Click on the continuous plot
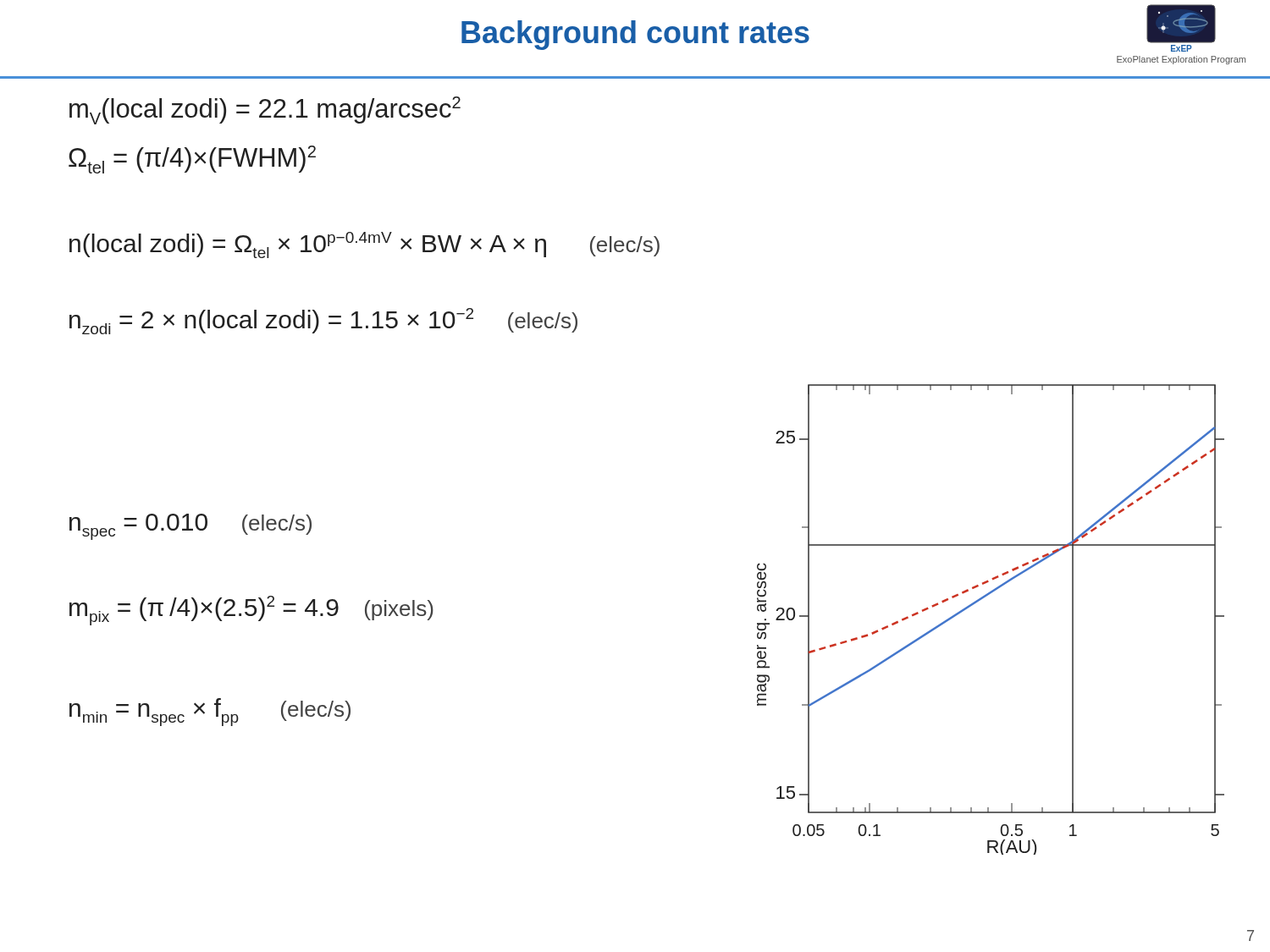1270x952 pixels. pos(995,609)
